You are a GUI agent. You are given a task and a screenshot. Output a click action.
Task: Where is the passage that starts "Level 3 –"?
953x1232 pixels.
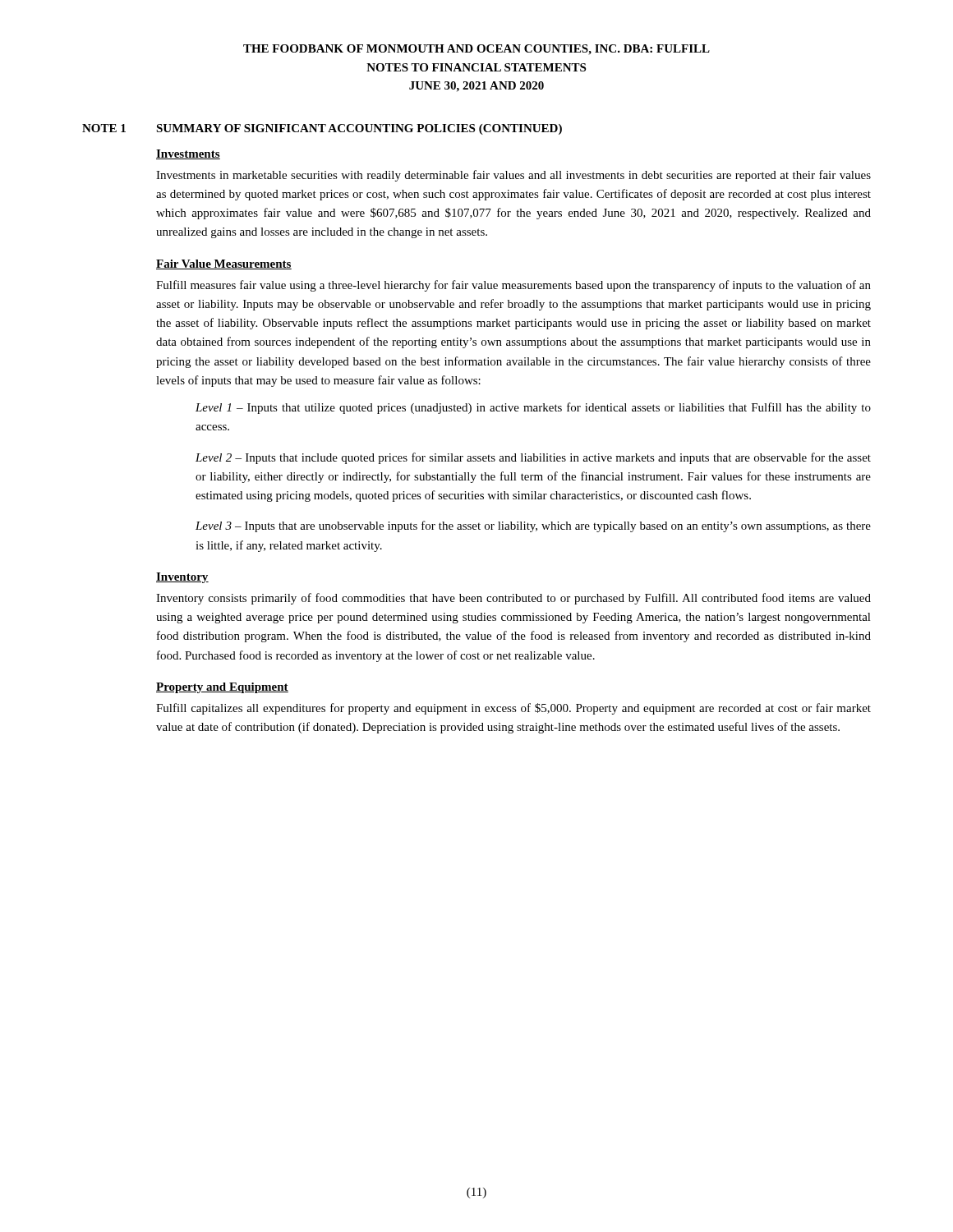(533, 535)
